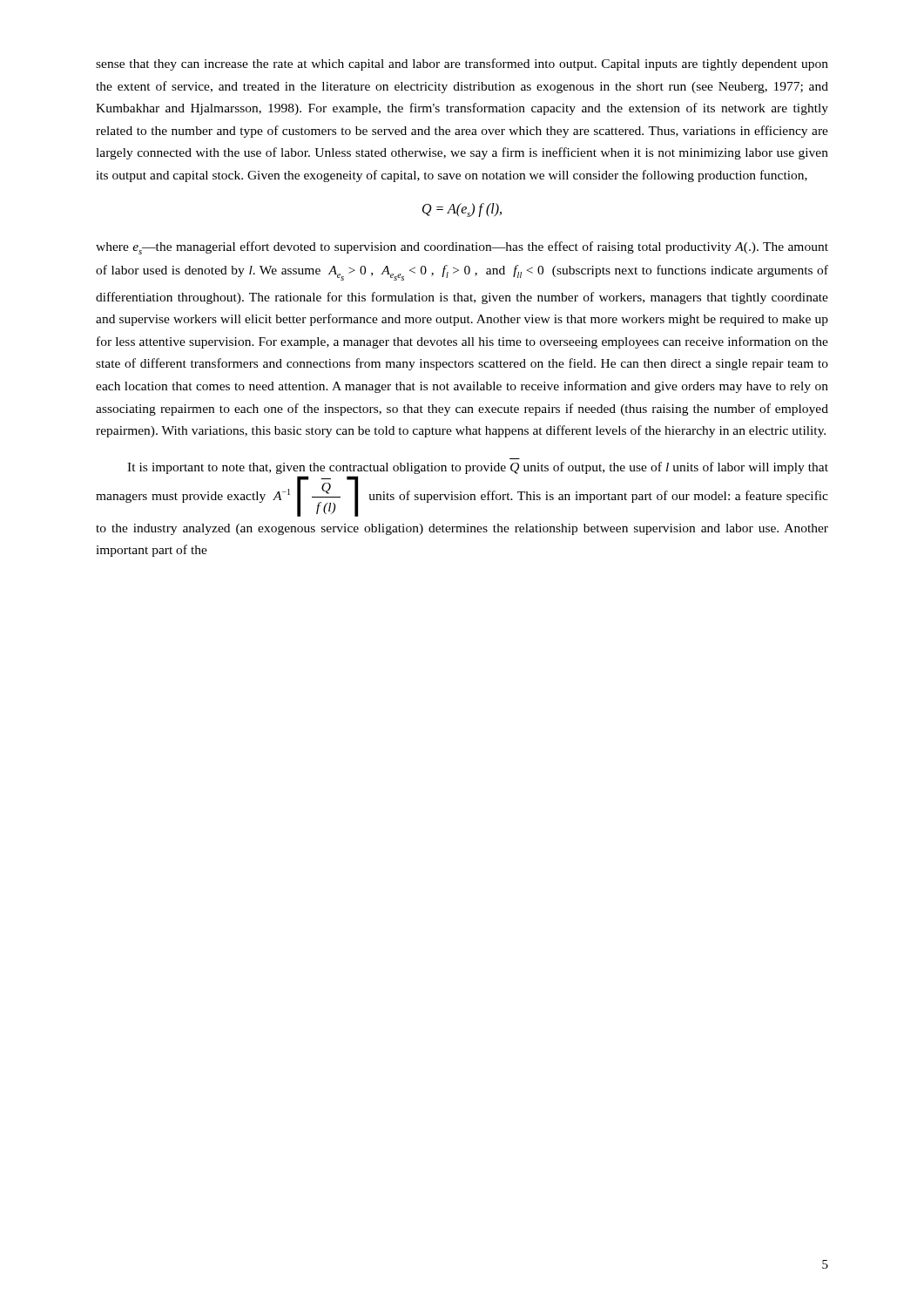
Task: Click on the text block containing "It is important to"
Action: pyautogui.click(x=462, y=508)
